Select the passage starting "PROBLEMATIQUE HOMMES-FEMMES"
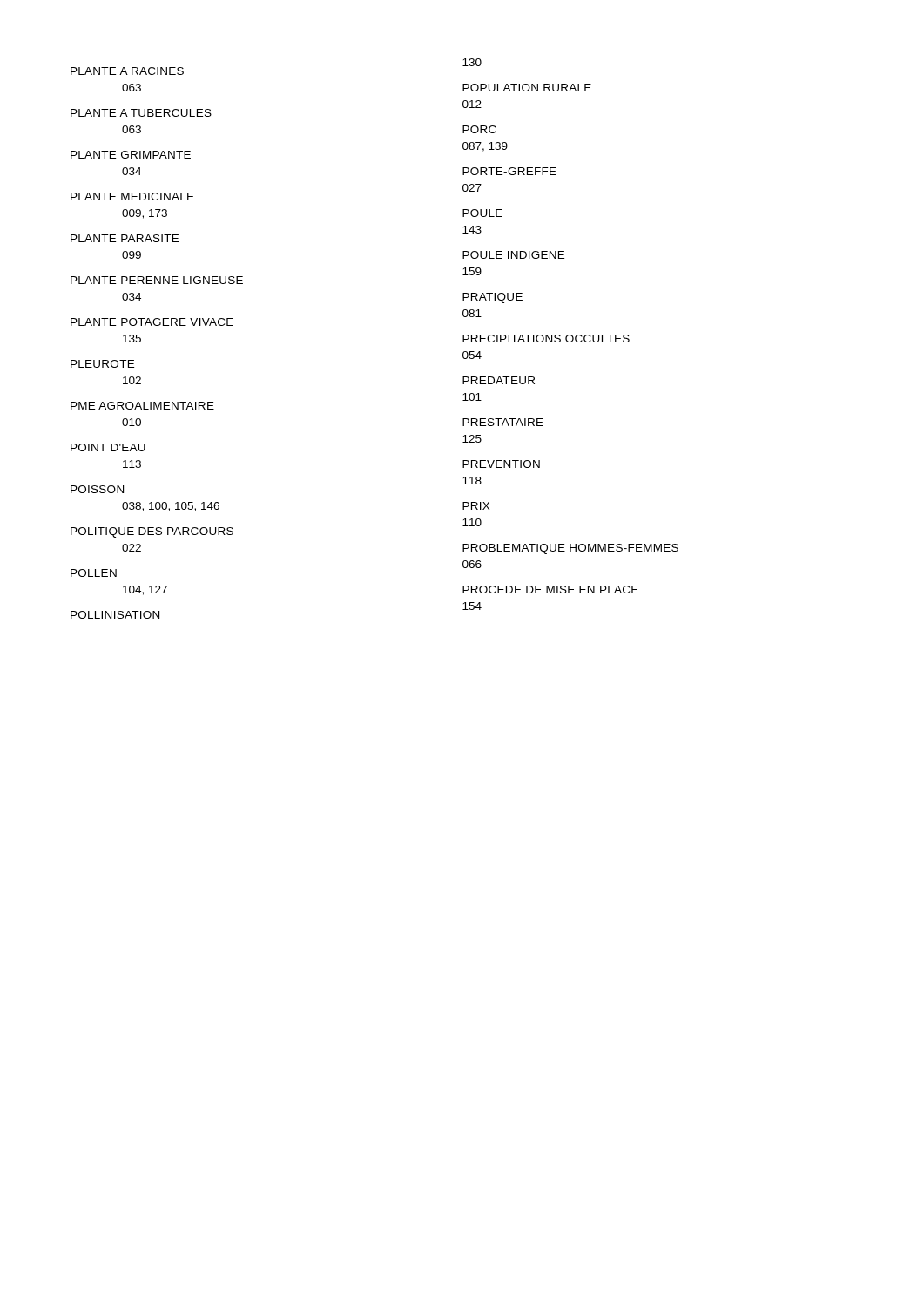The width and height of the screenshot is (924, 1307). [571, 548]
